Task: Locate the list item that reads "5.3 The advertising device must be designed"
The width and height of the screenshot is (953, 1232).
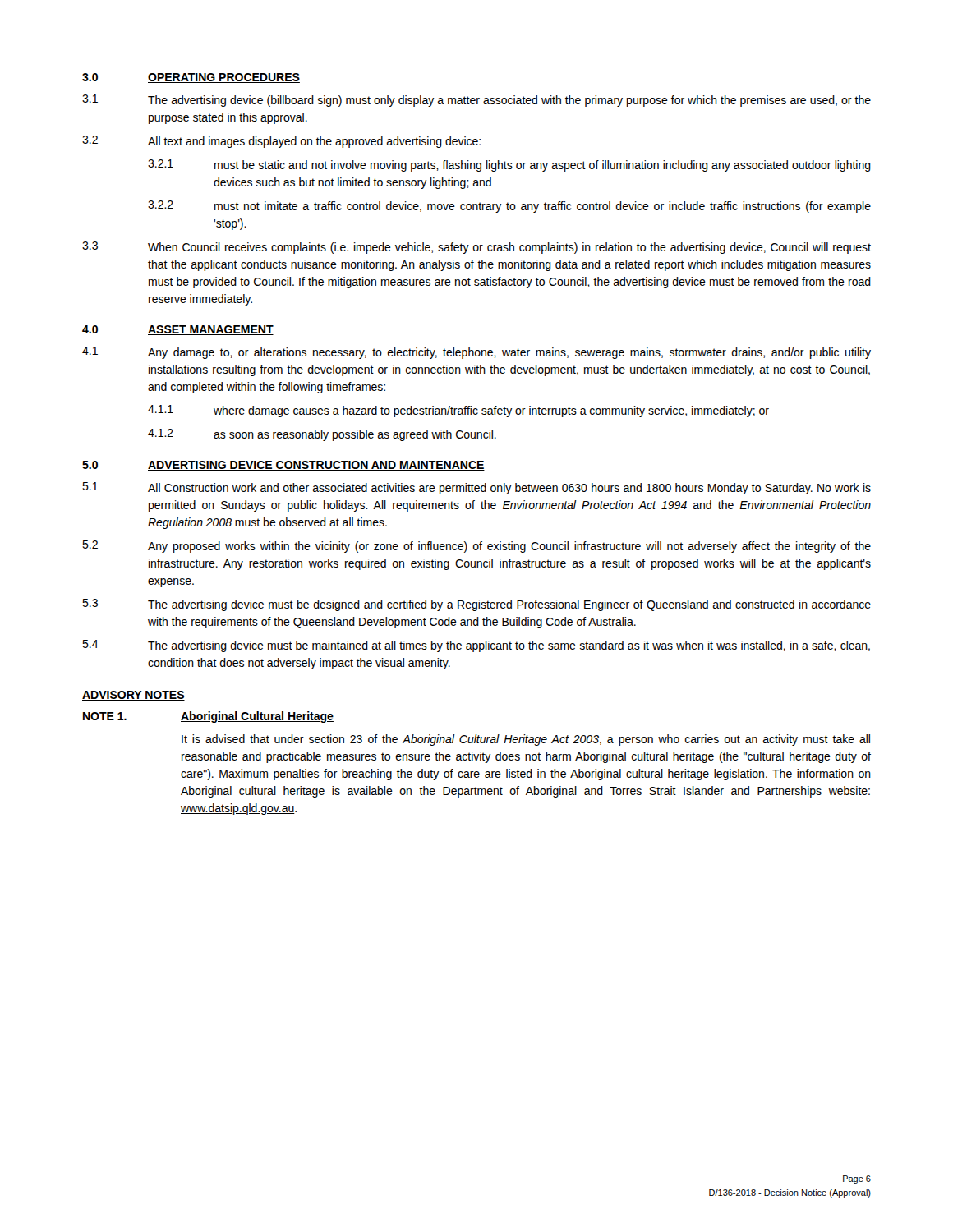Action: [476, 614]
